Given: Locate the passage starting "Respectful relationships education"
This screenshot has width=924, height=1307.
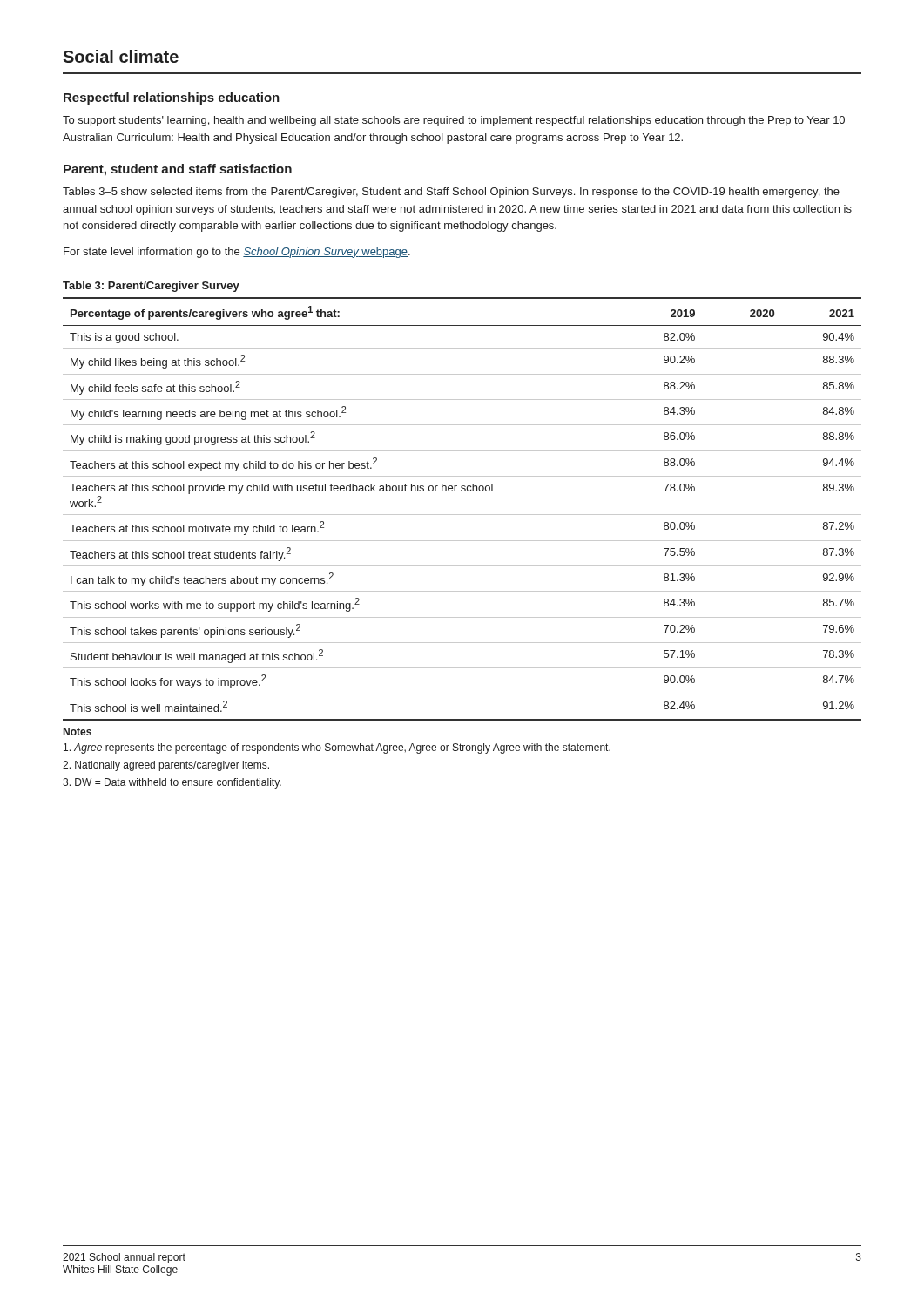Looking at the screenshot, I should pyautogui.click(x=171, y=97).
